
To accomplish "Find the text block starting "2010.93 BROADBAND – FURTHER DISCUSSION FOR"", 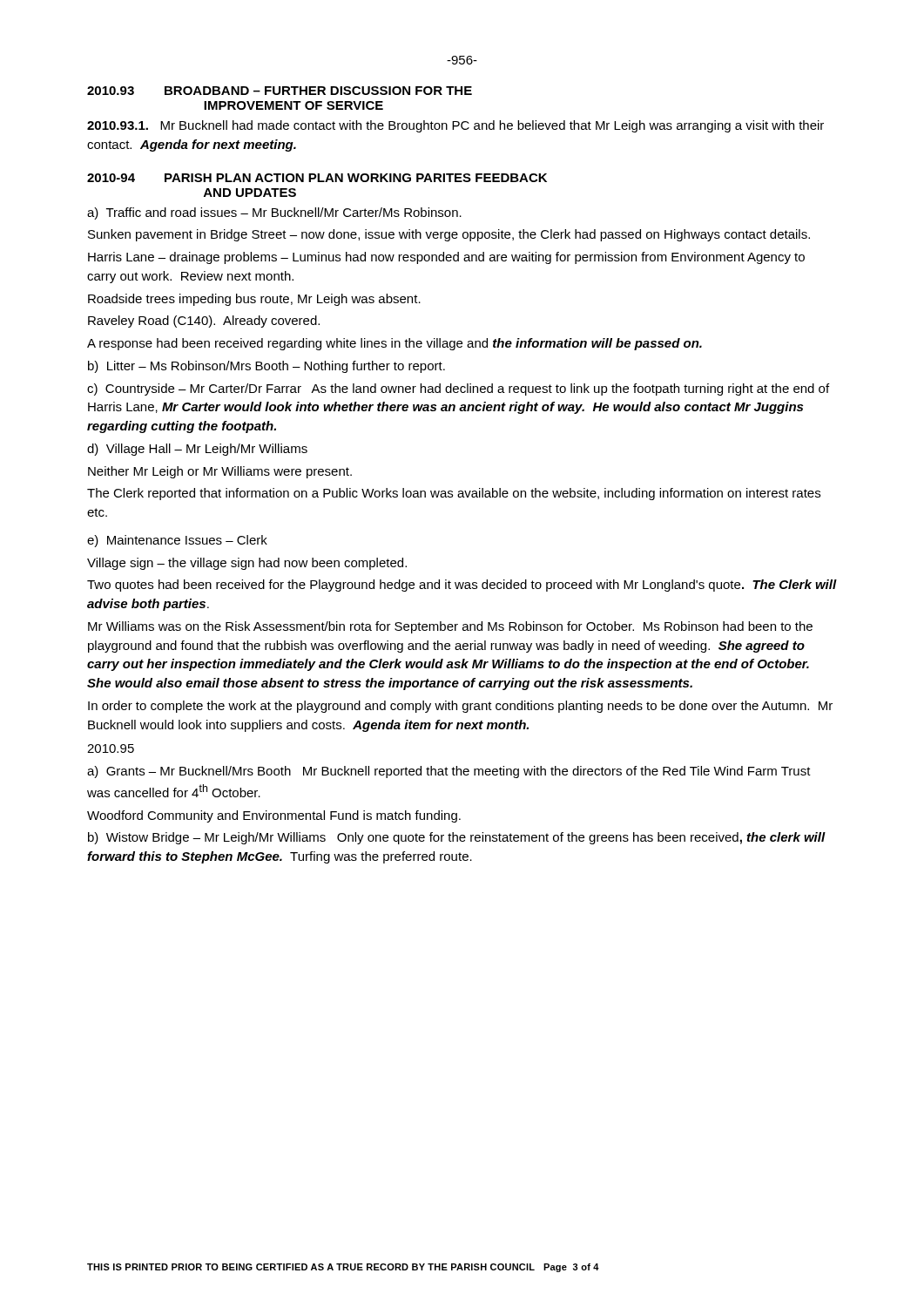I will click(x=280, y=98).
